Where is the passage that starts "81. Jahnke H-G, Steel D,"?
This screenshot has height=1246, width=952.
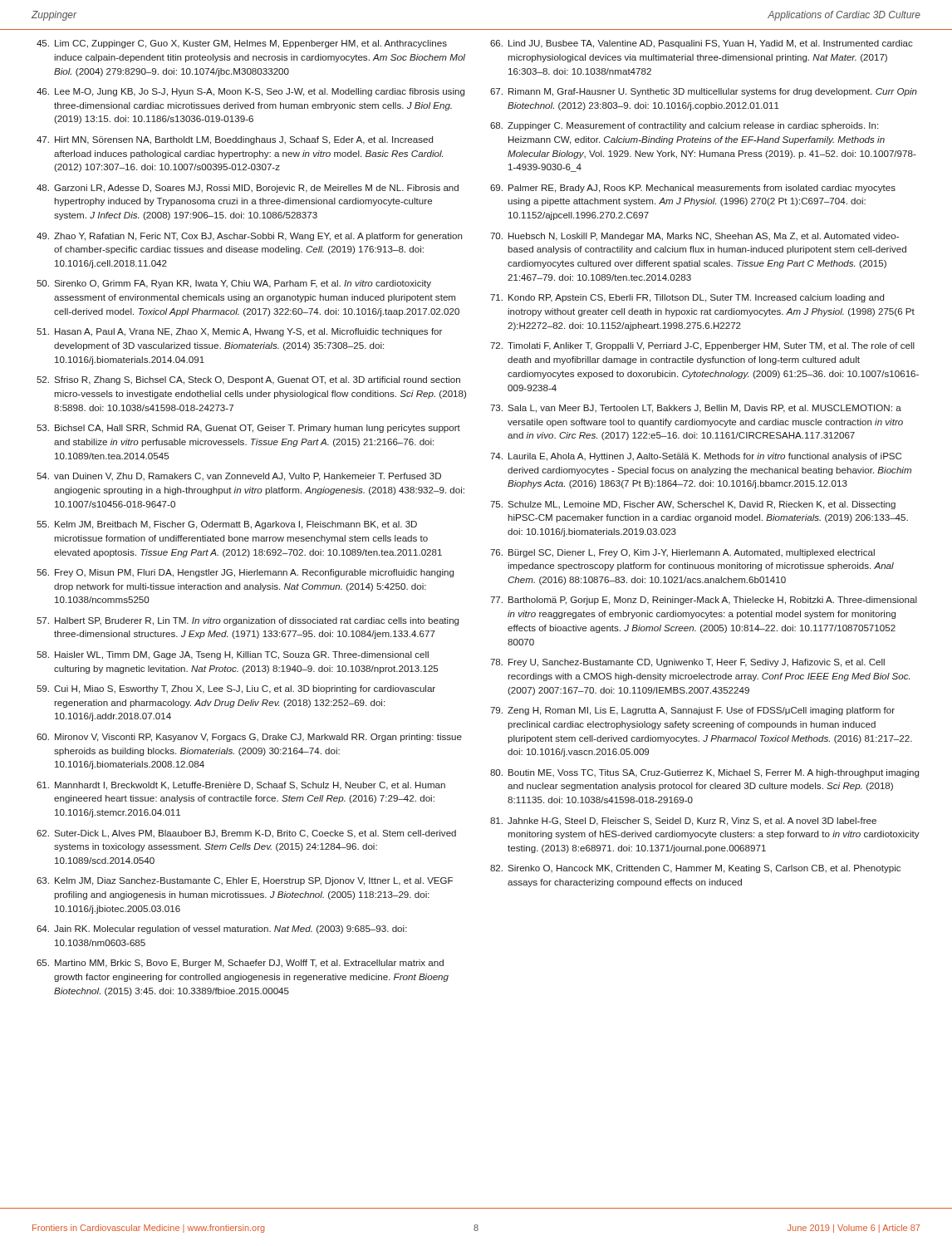pos(703,835)
